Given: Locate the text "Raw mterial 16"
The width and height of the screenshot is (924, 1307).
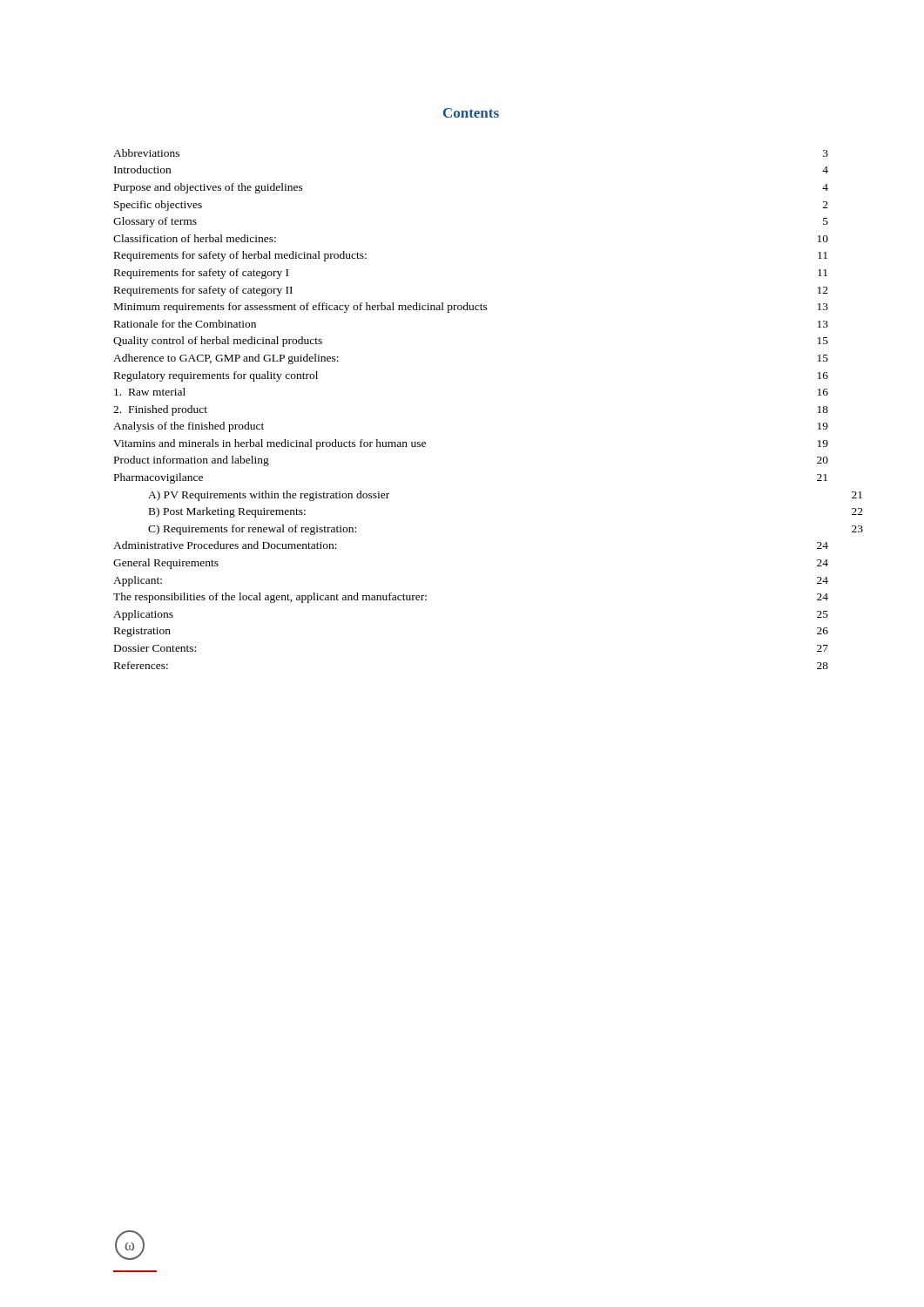Looking at the screenshot, I should click(x=156, y=392).
